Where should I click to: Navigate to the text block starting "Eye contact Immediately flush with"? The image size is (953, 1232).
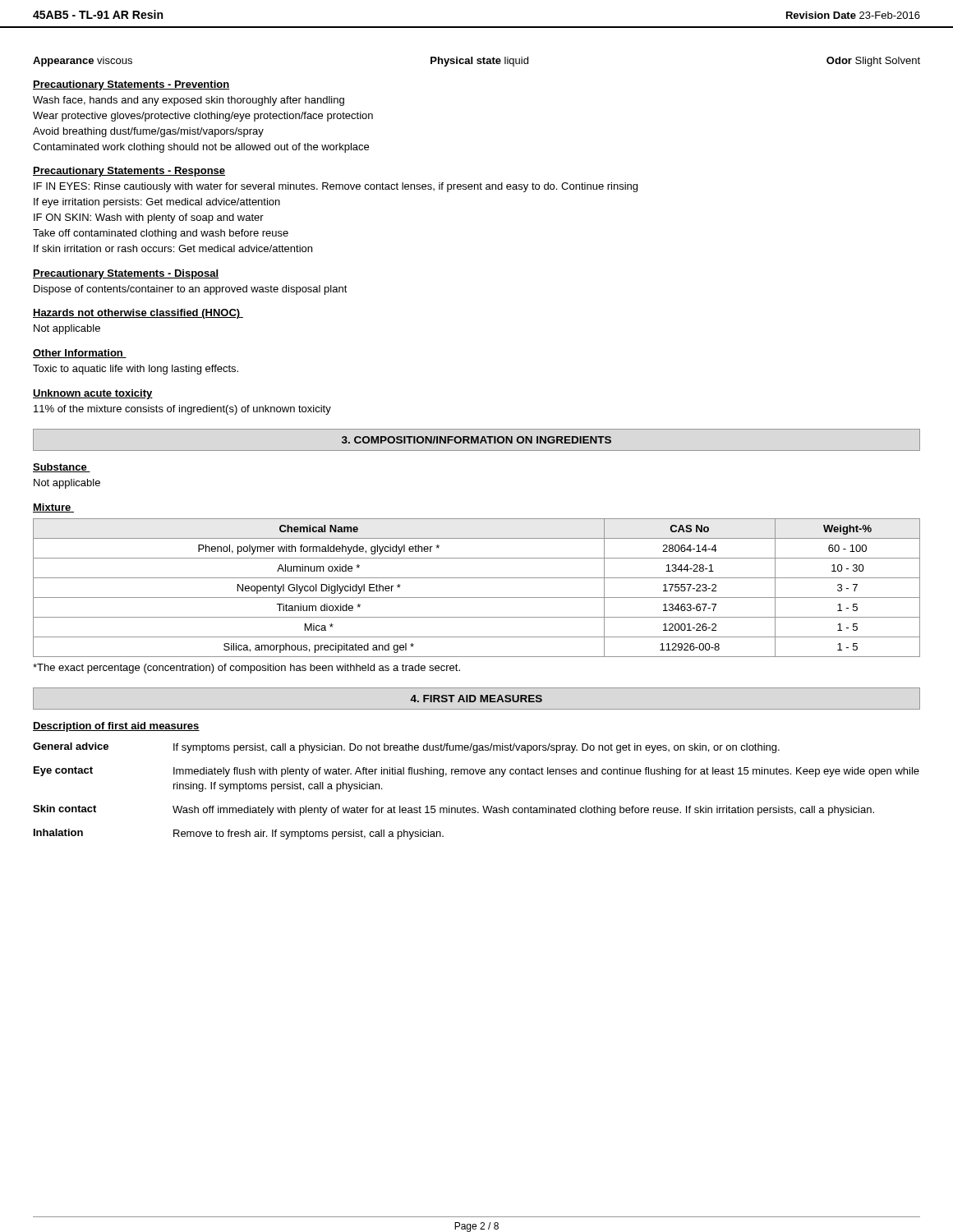click(x=476, y=779)
